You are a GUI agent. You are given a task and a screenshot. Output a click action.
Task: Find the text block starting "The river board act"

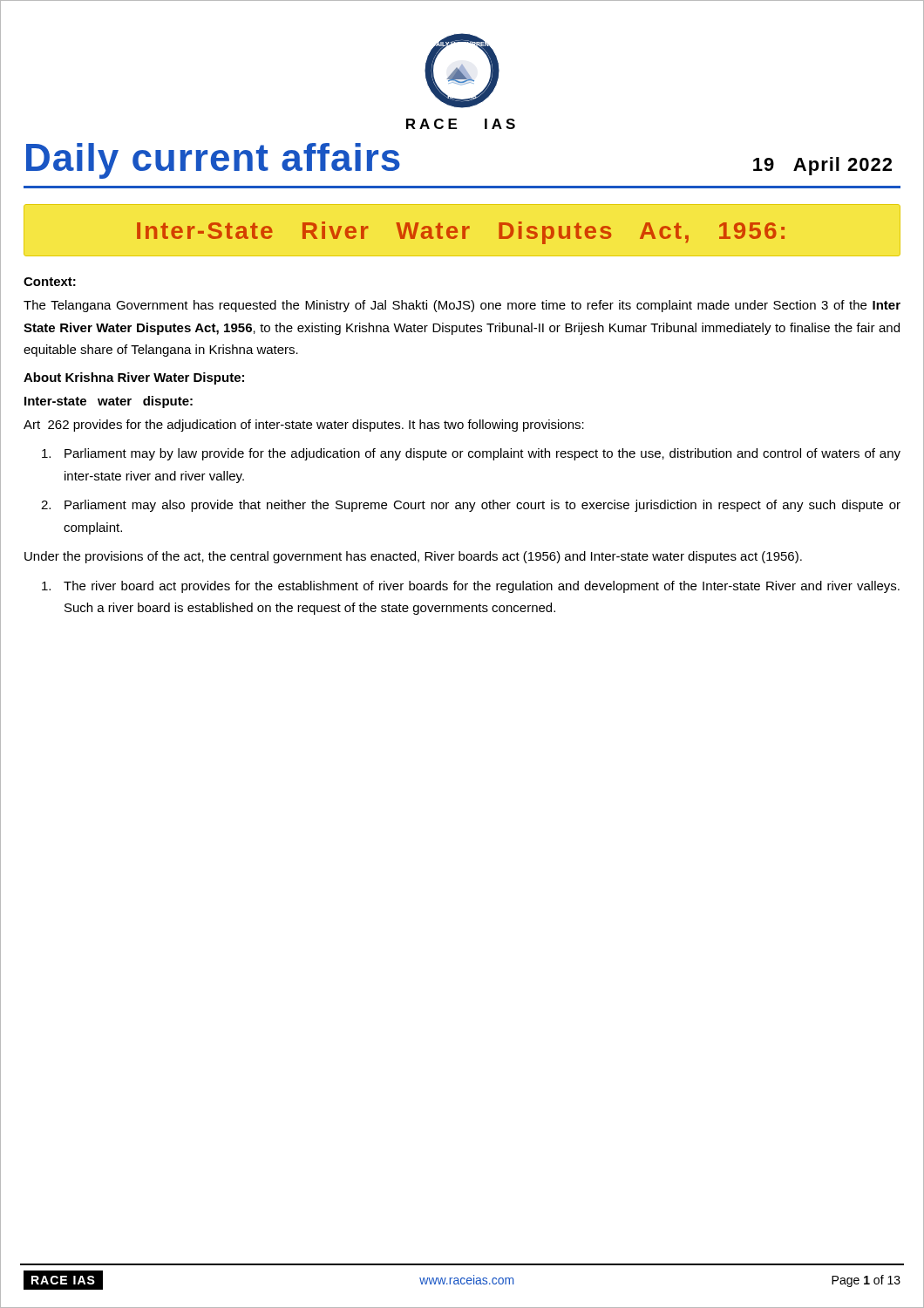[482, 595]
